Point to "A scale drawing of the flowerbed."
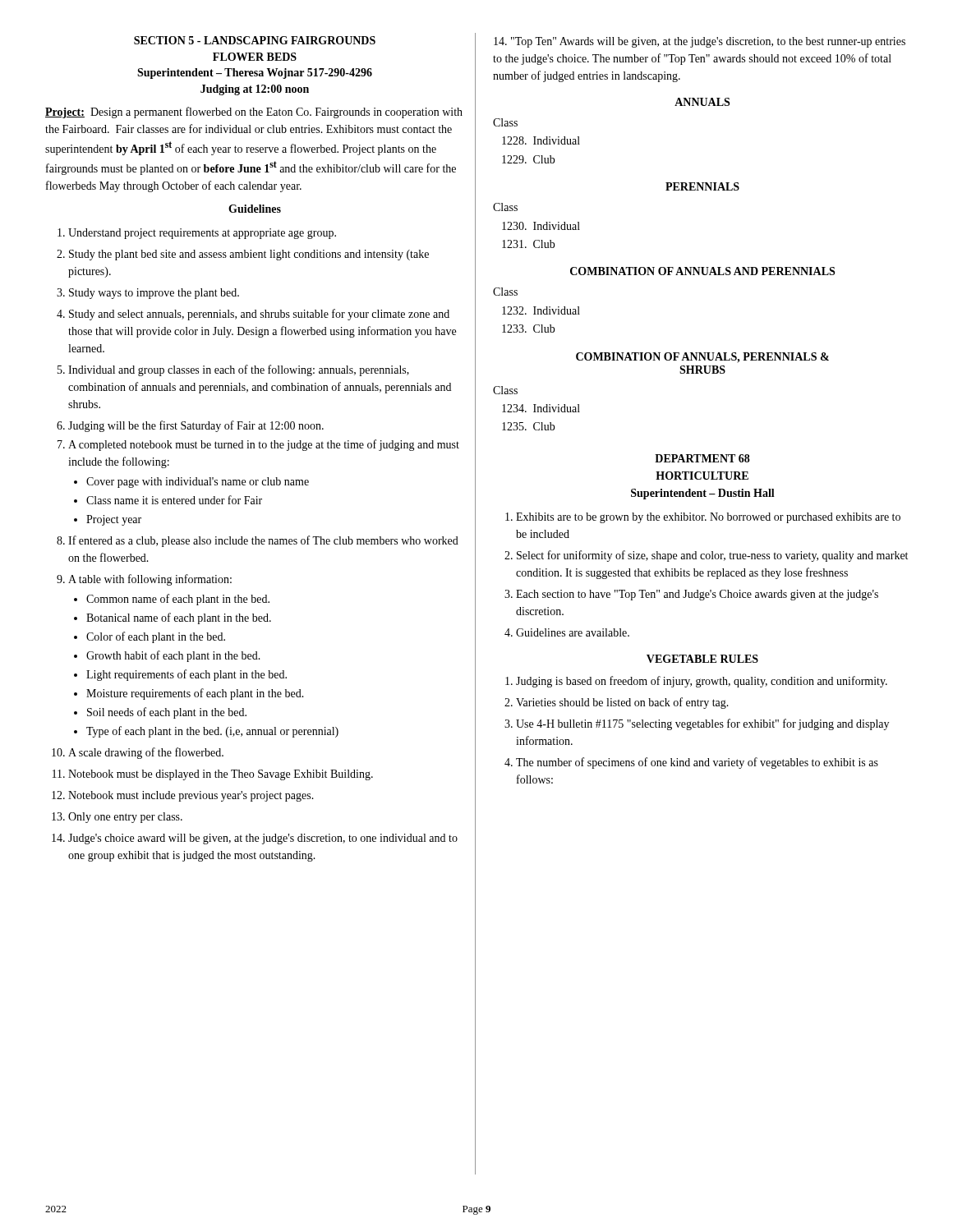 point(146,753)
